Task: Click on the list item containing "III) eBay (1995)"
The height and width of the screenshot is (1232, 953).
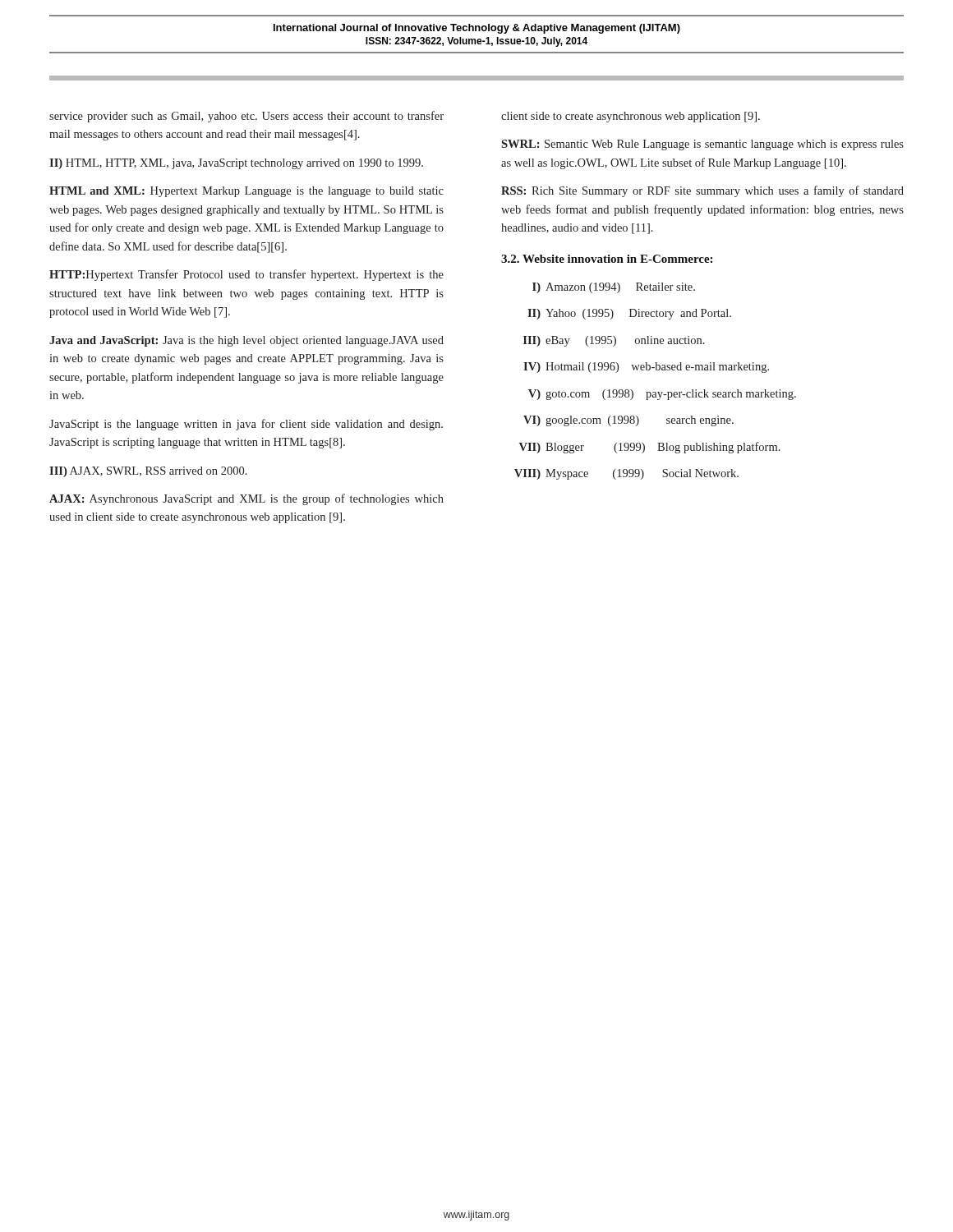Action: 702,340
